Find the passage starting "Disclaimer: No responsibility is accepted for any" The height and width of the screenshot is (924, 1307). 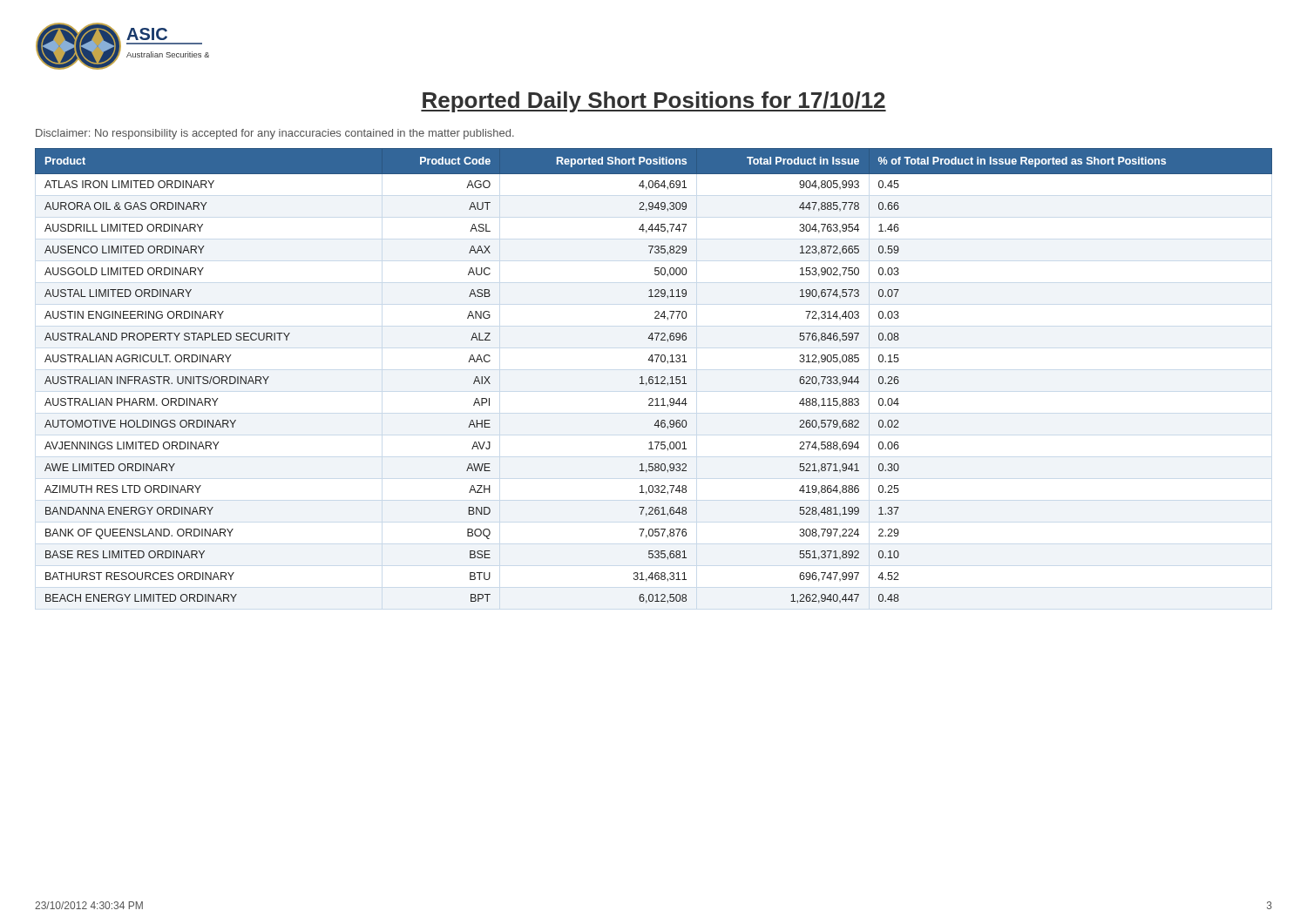tap(275, 133)
